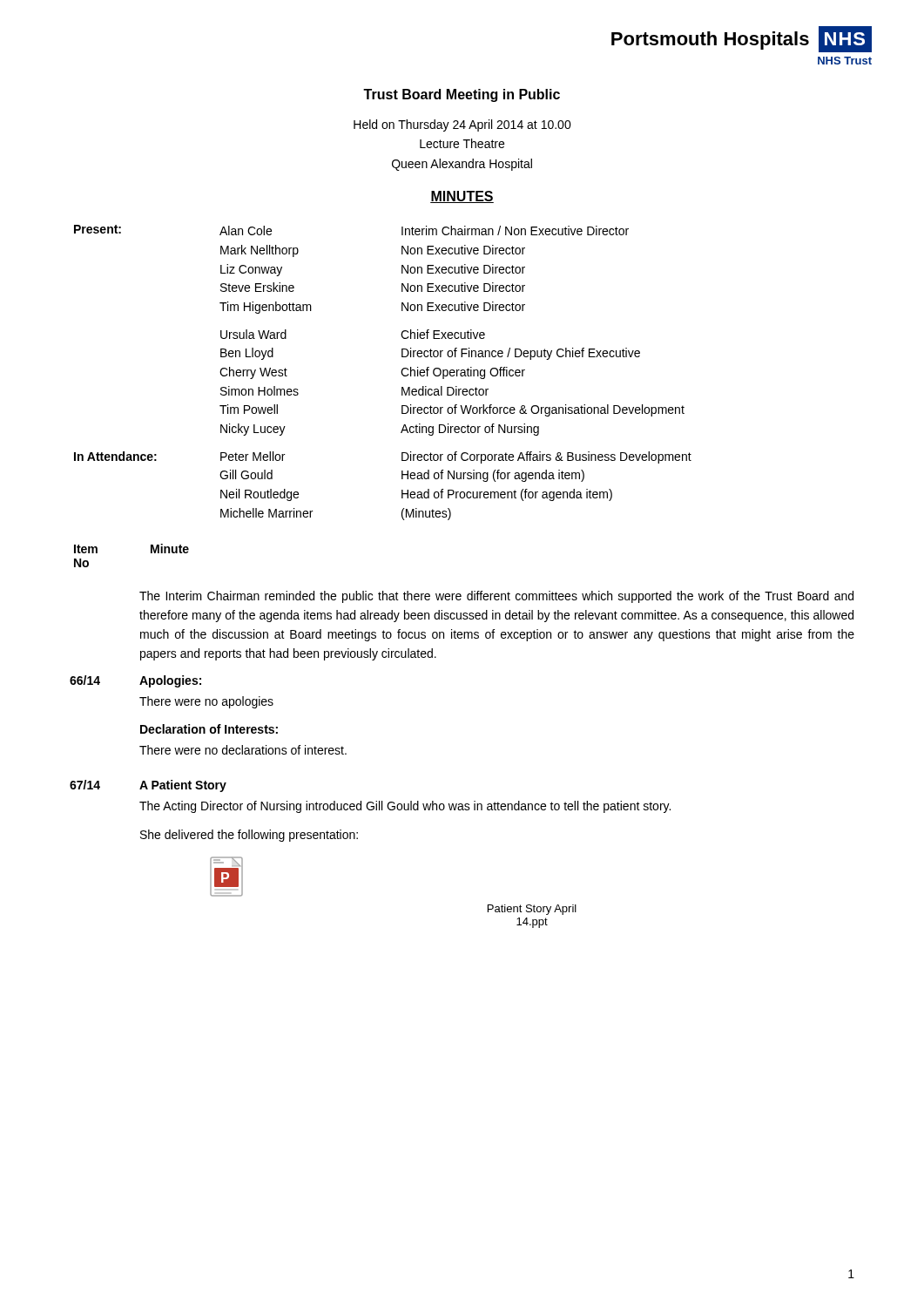Viewport: 924px width, 1307px height.
Task: Find the text block starting "A Patient Story"
Action: [183, 785]
